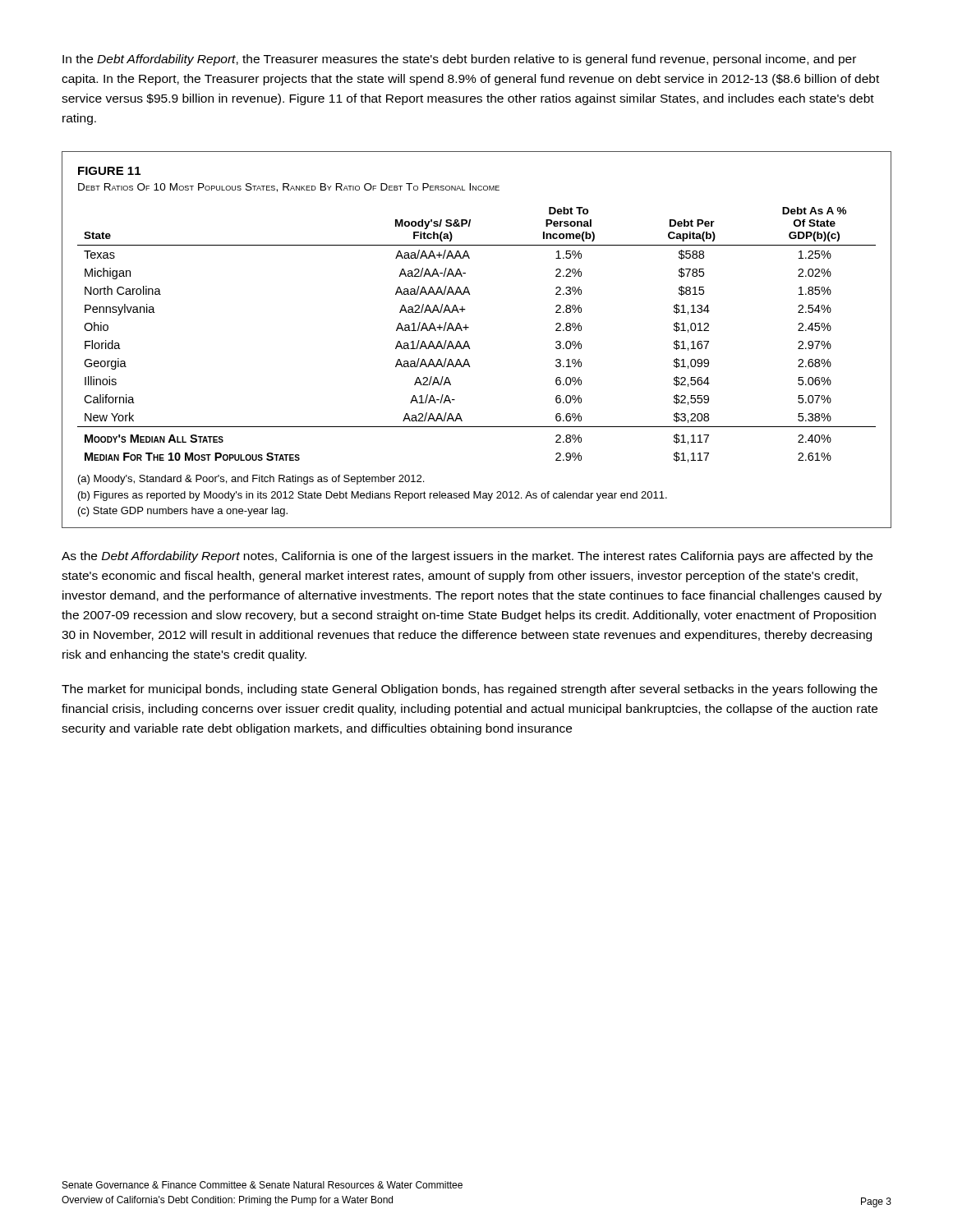Find the text block containing "In the Debt Affordability Report, the Treasurer measures"
The height and width of the screenshot is (1232, 953).
[470, 88]
